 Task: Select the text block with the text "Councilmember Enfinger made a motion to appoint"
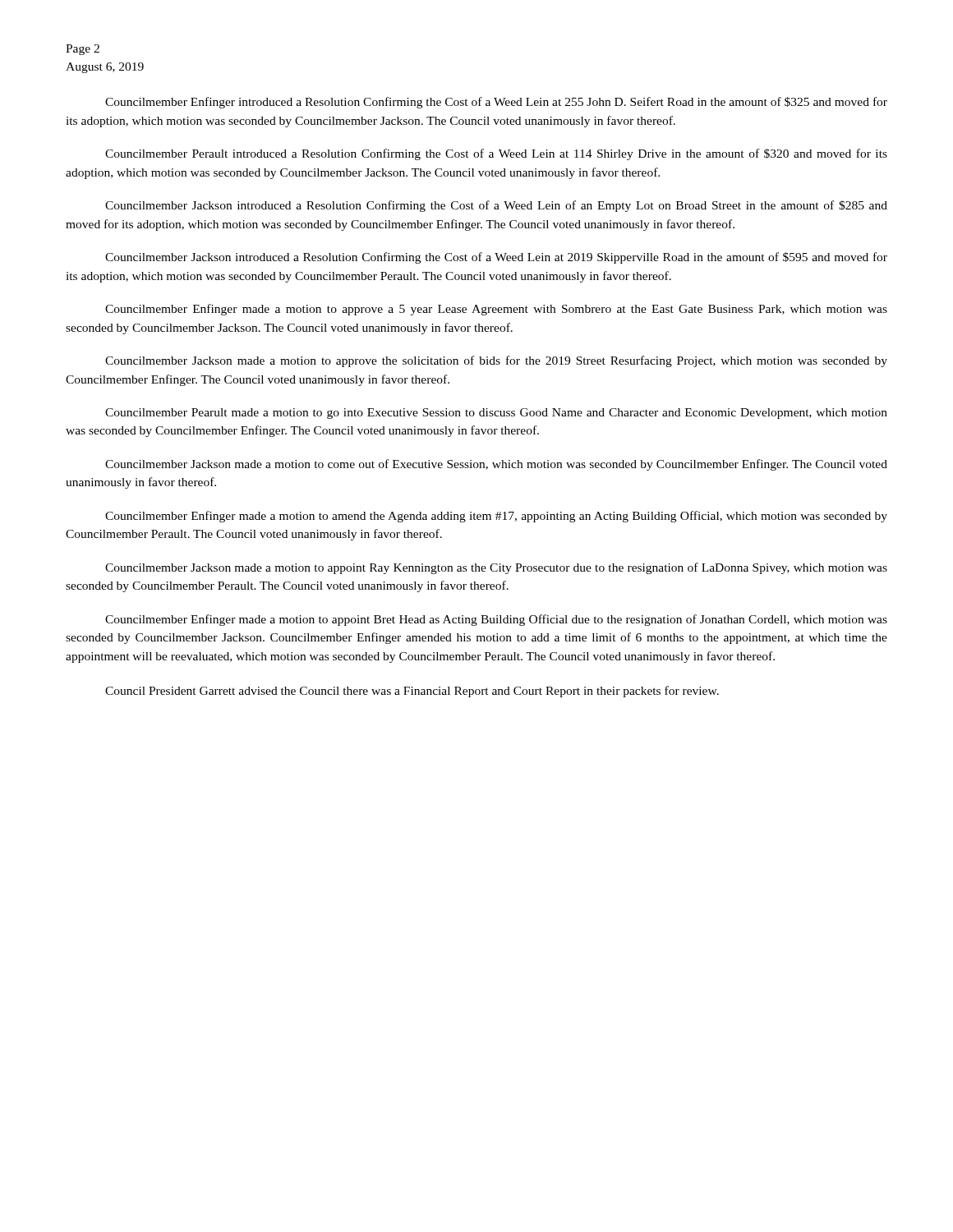click(x=476, y=637)
